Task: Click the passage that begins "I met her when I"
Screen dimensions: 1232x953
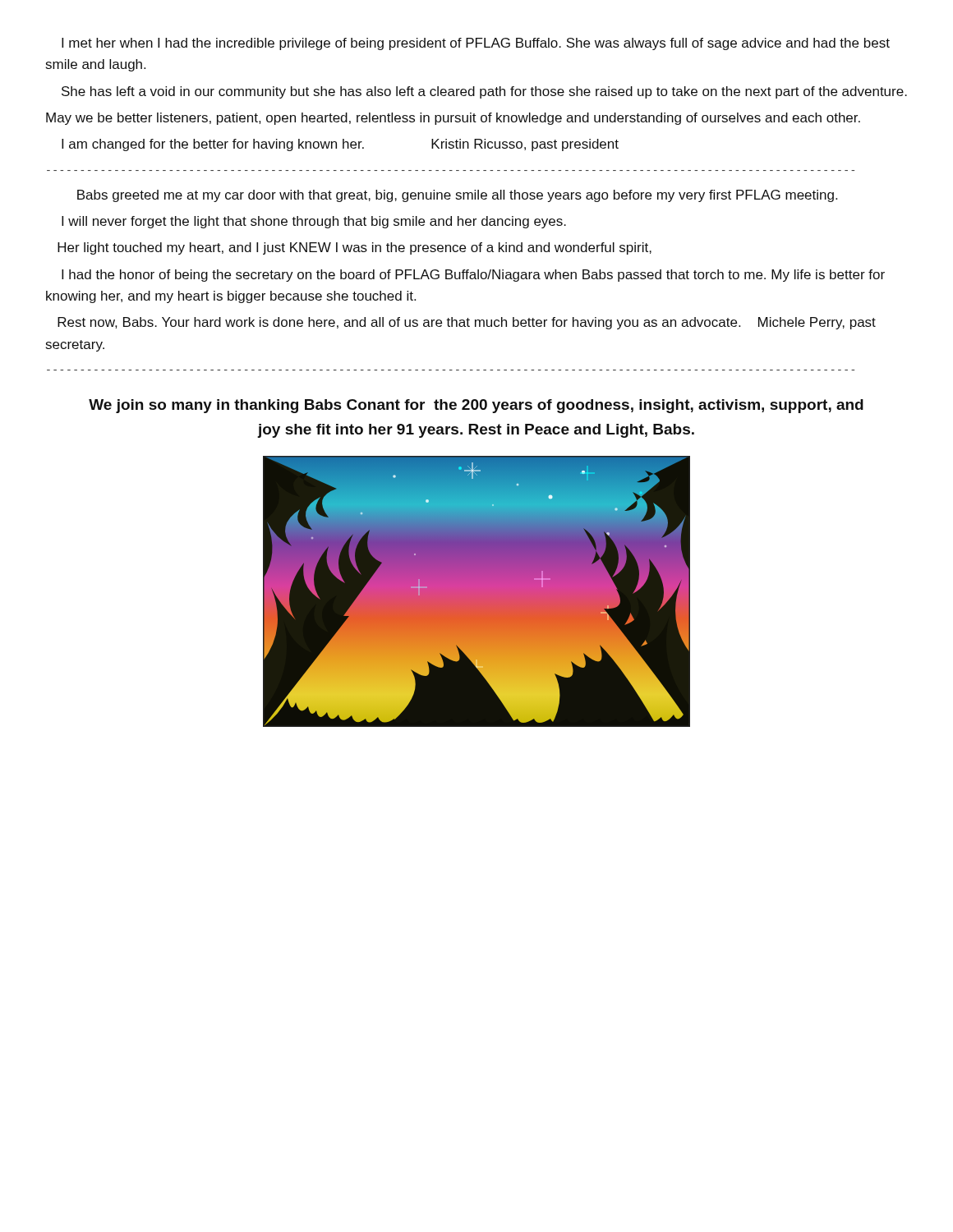Action: [467, 54]
